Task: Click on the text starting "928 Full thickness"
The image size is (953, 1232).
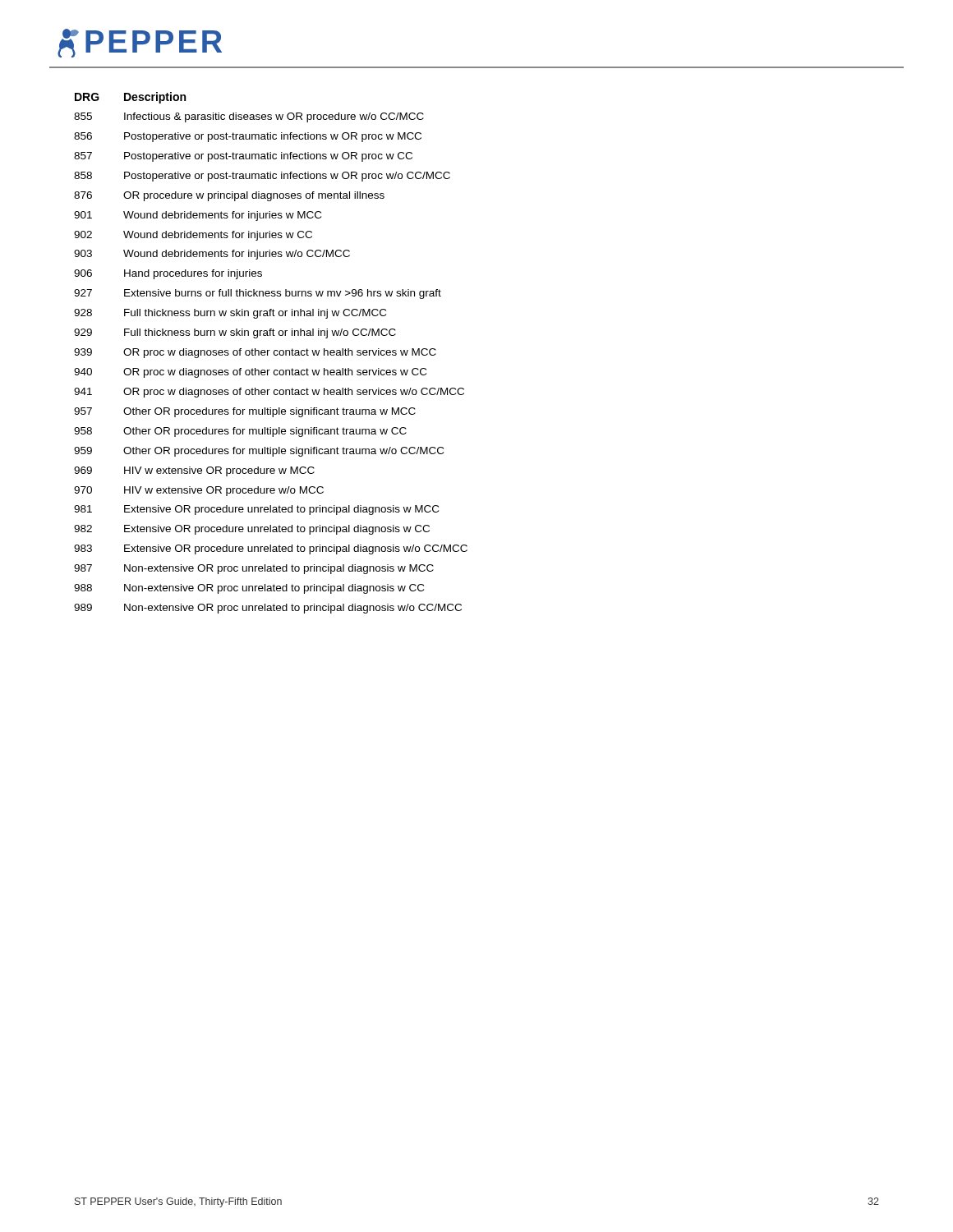Action: point(230,314)
